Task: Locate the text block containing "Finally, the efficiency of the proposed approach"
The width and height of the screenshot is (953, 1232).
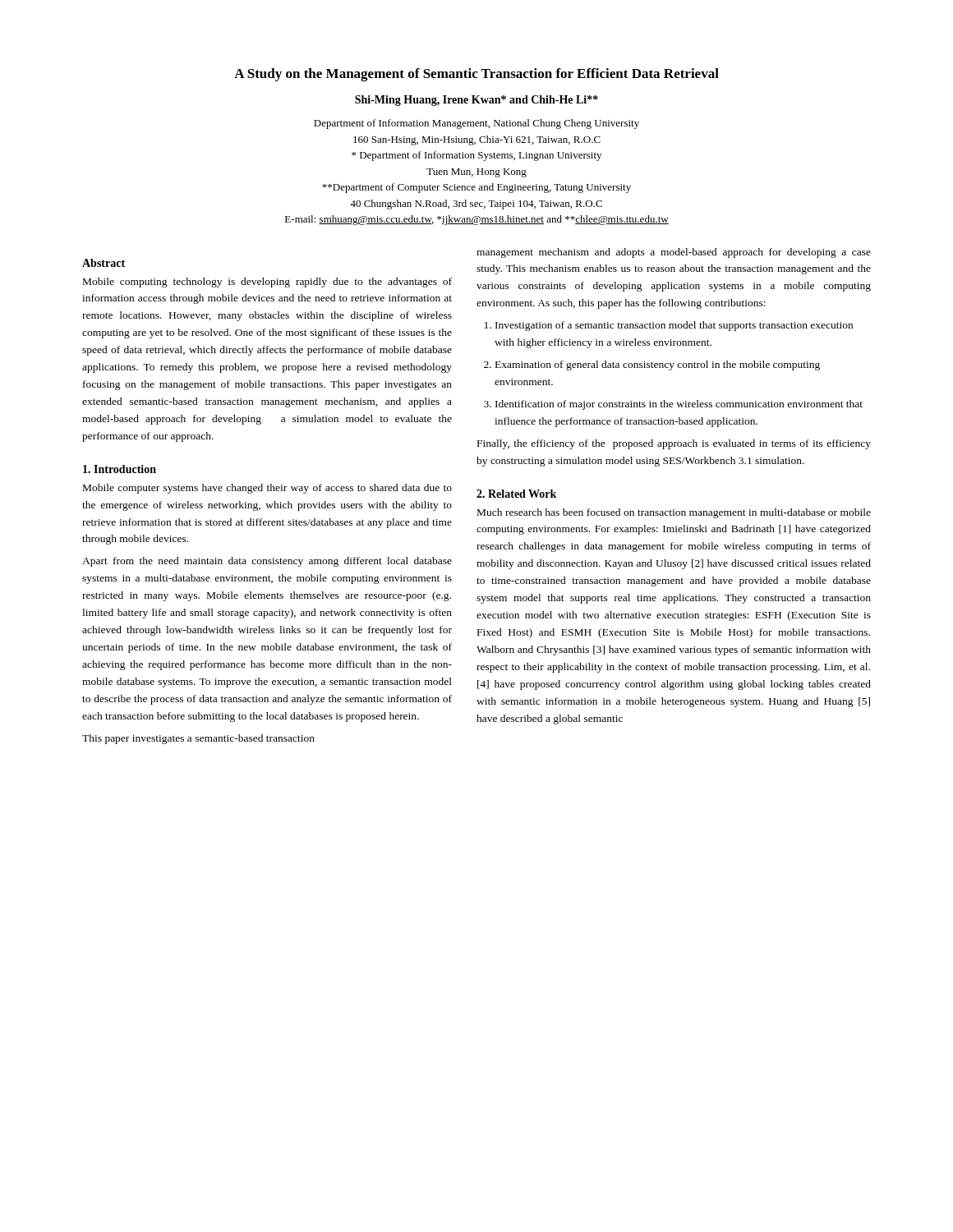Action: tap(674, 452)
